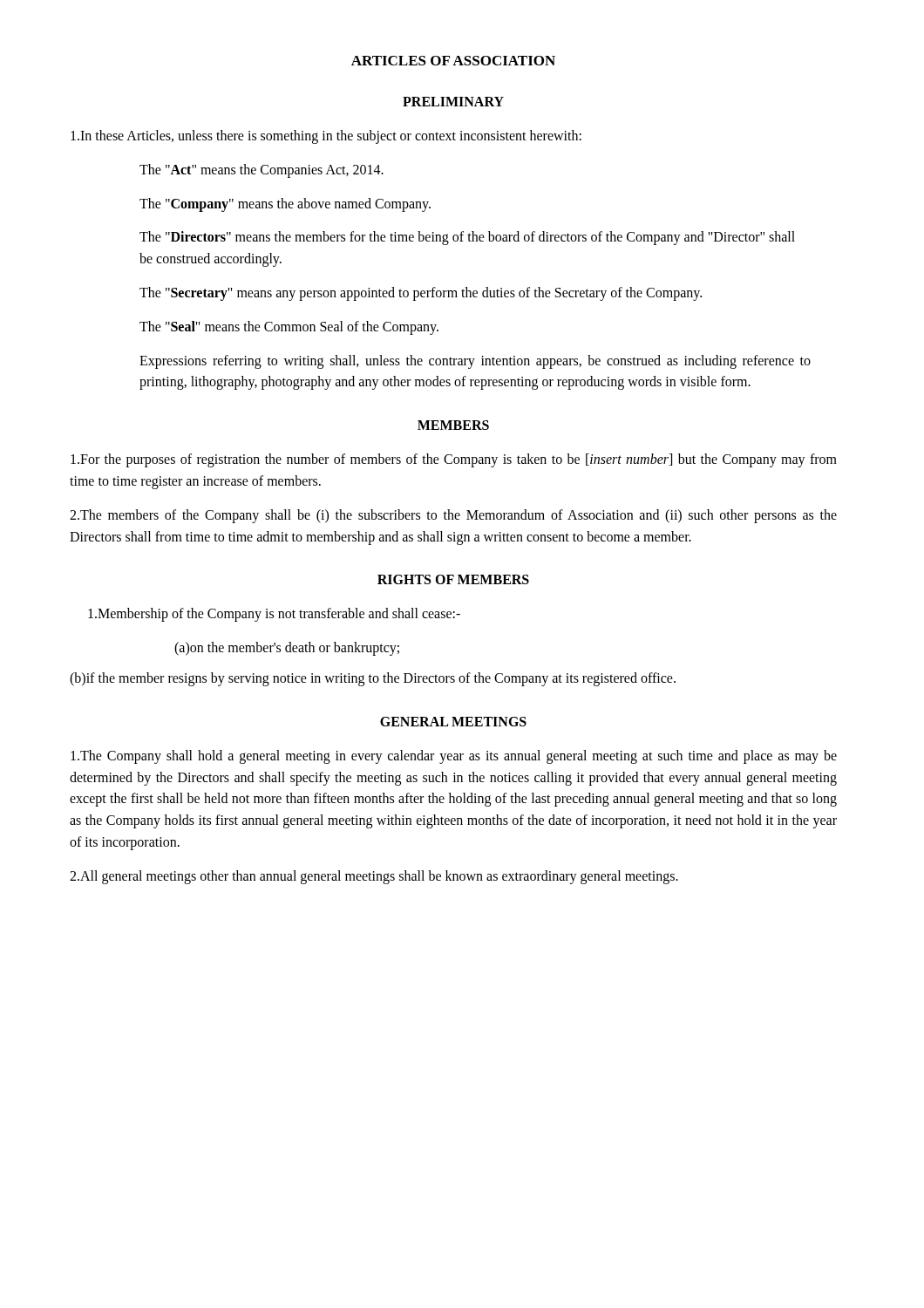This screenshot has width=924, height=1308.
Task: Locate the block of text that opens with "The members of the Company shall"
Action: tap(453, 525)
